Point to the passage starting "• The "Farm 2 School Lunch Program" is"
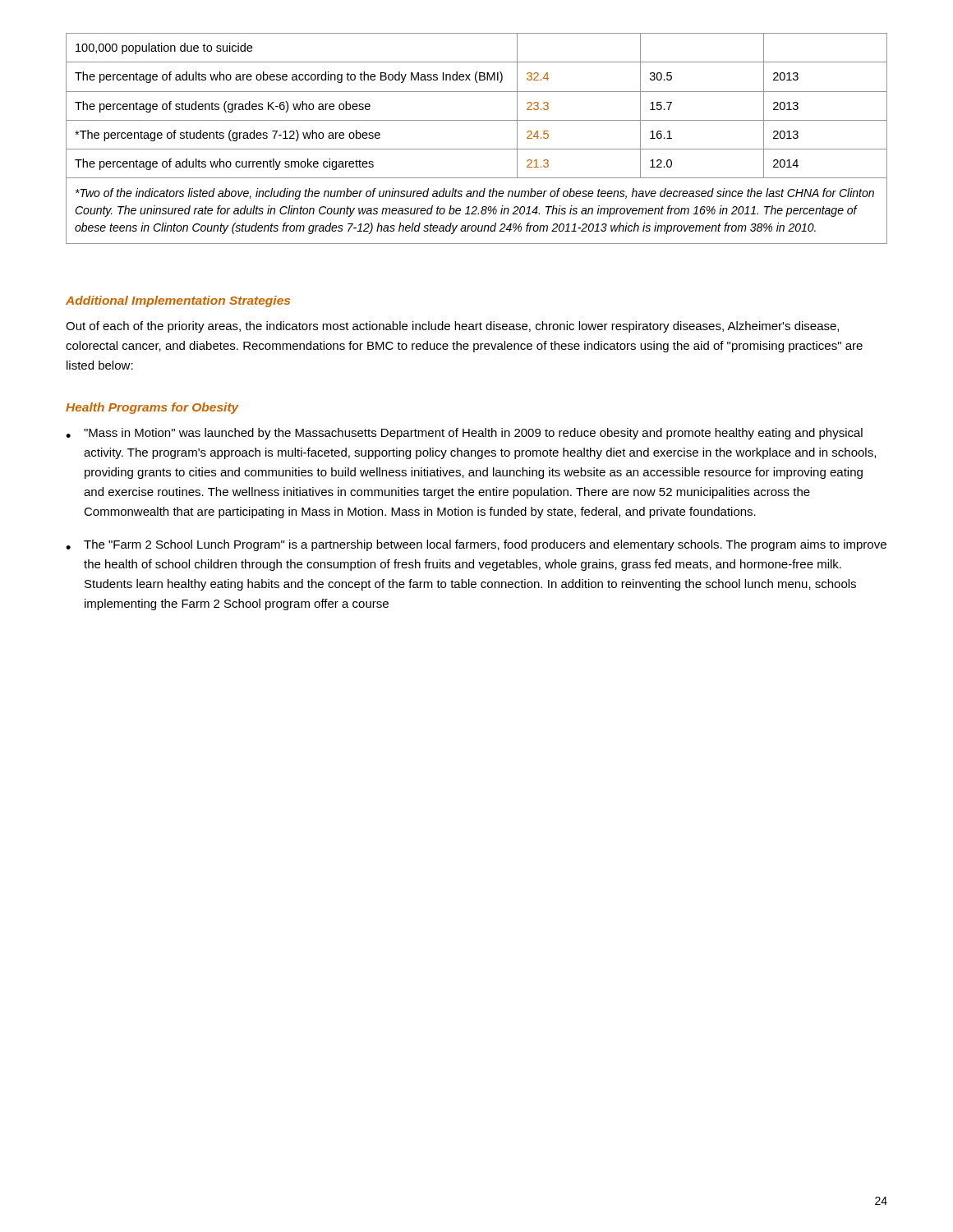 pyautogui.click(x=476, y=574)
